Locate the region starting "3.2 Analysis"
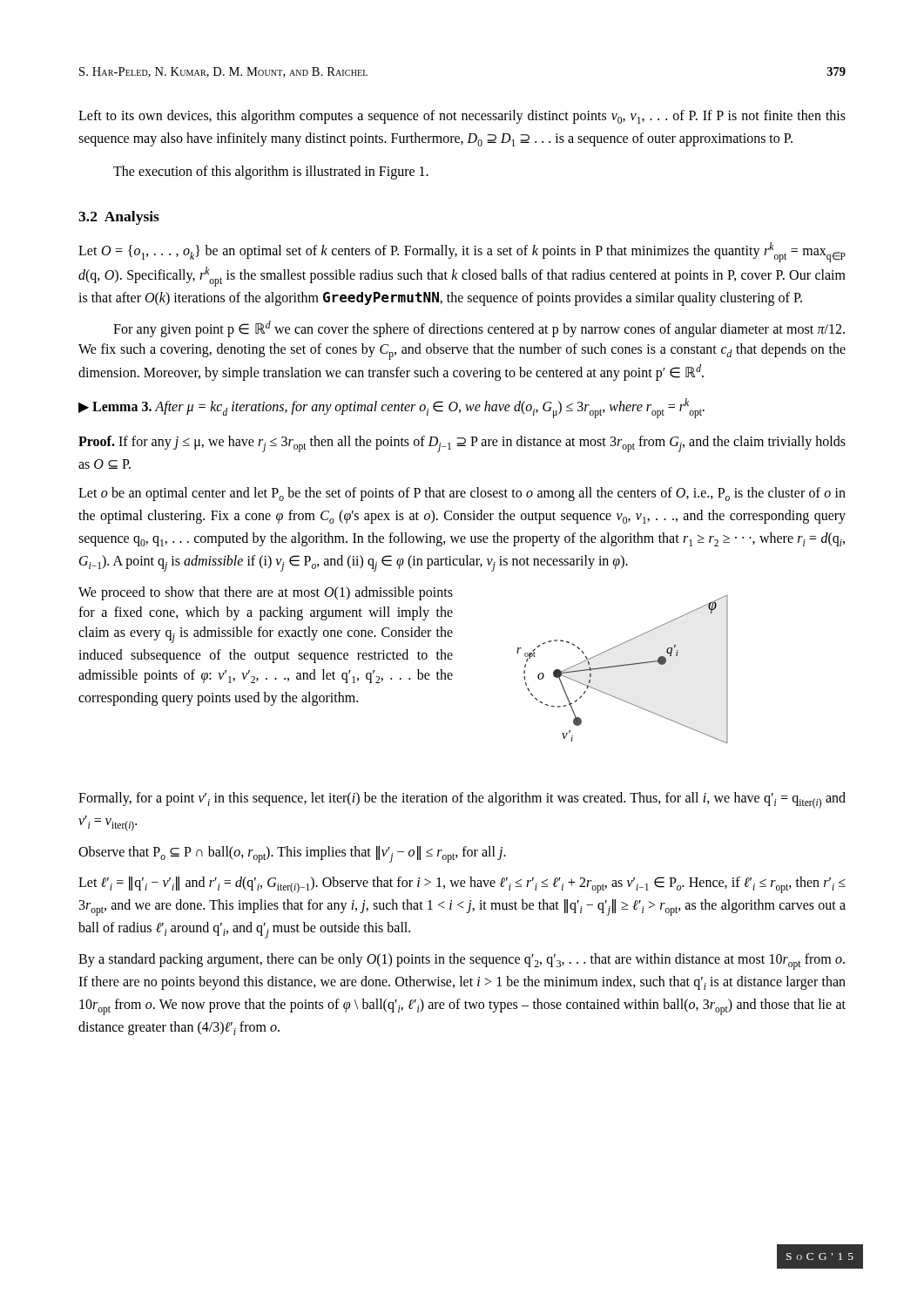This screenshot has height=1307, width=924. pyautogui.click(x=119, y=216)
